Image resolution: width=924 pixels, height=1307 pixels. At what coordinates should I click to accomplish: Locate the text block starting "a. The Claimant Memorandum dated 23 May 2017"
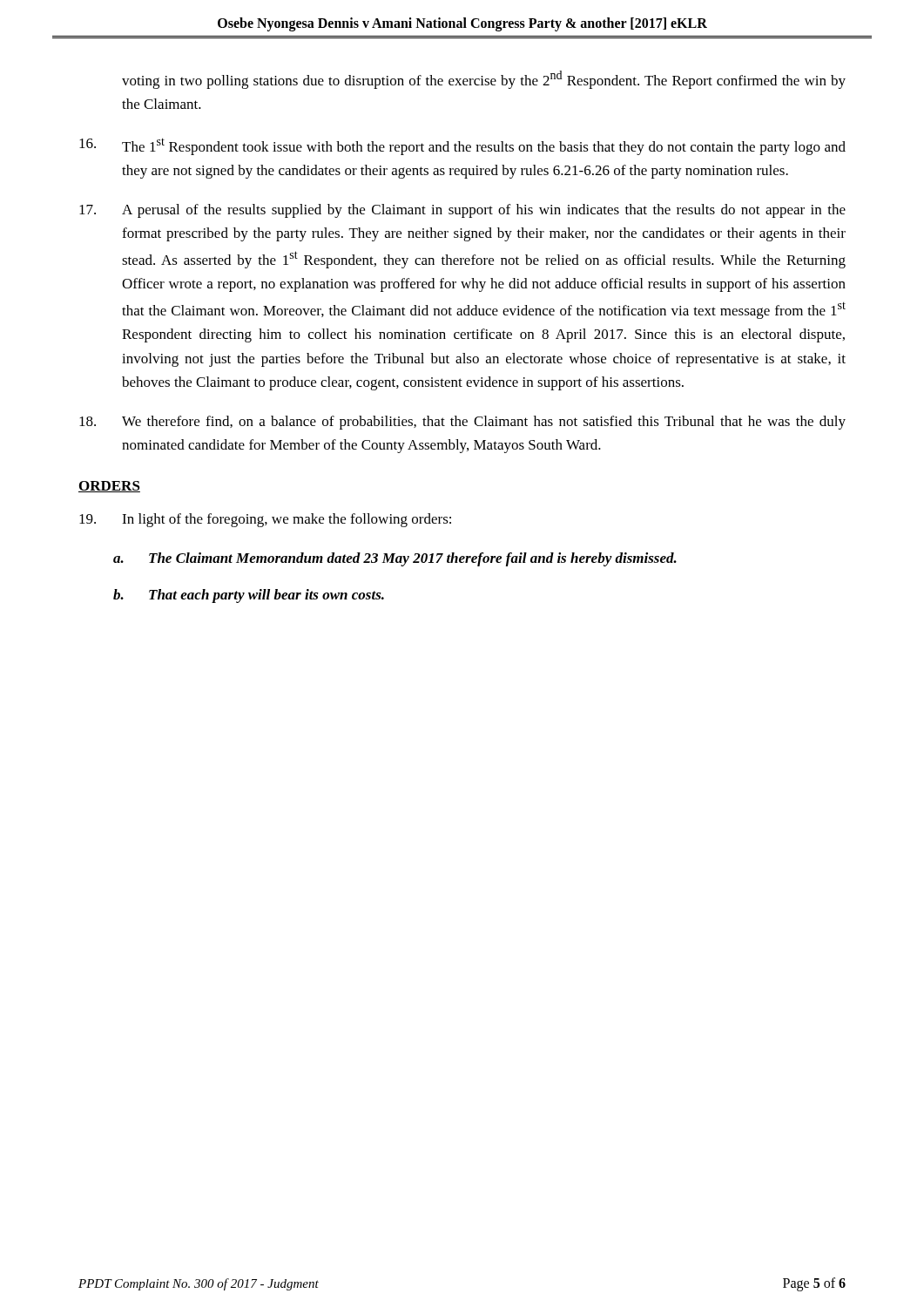click(x=479, y=559)
